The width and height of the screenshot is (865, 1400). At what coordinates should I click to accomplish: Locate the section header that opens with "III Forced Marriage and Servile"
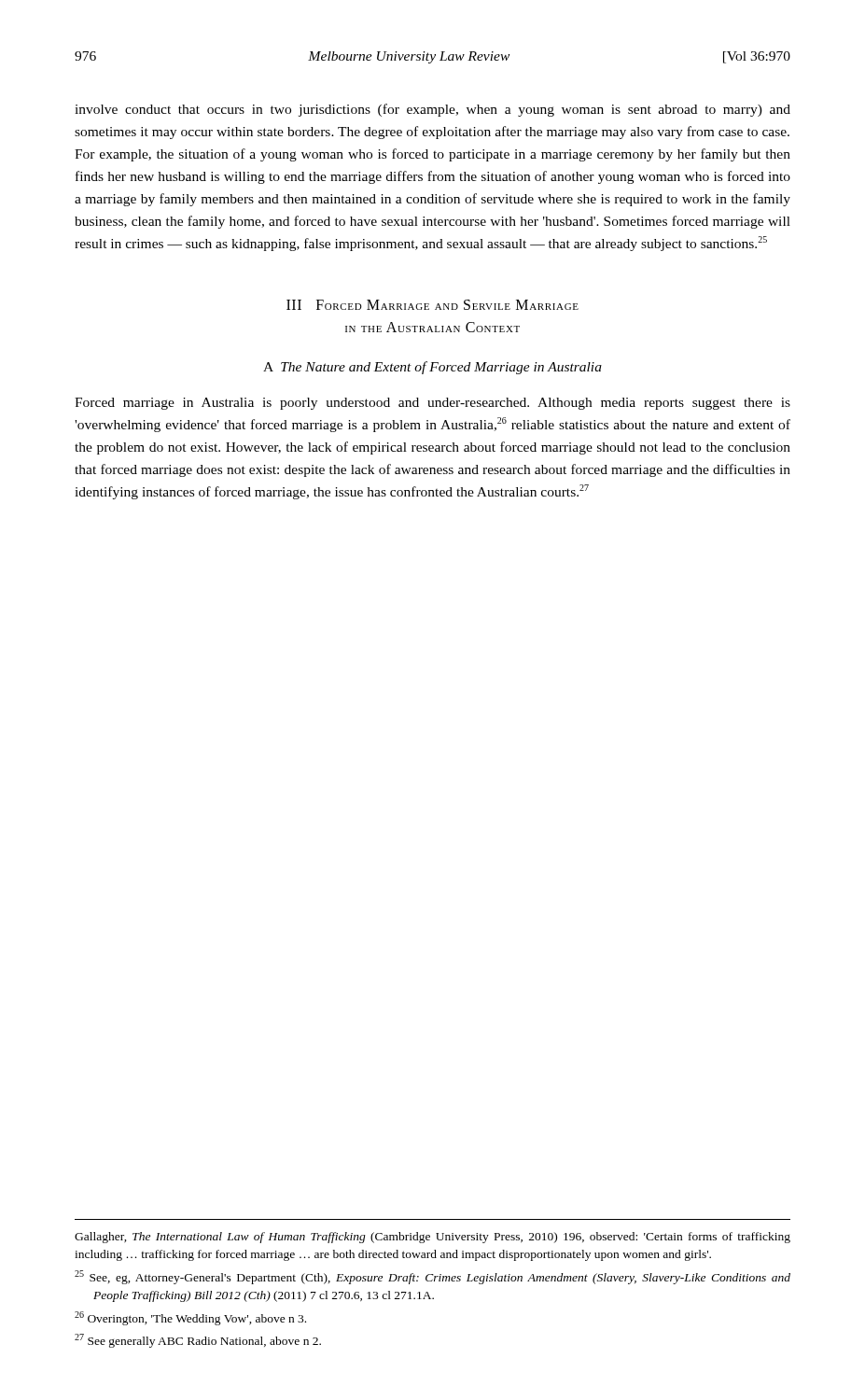(x=432, y=317)
